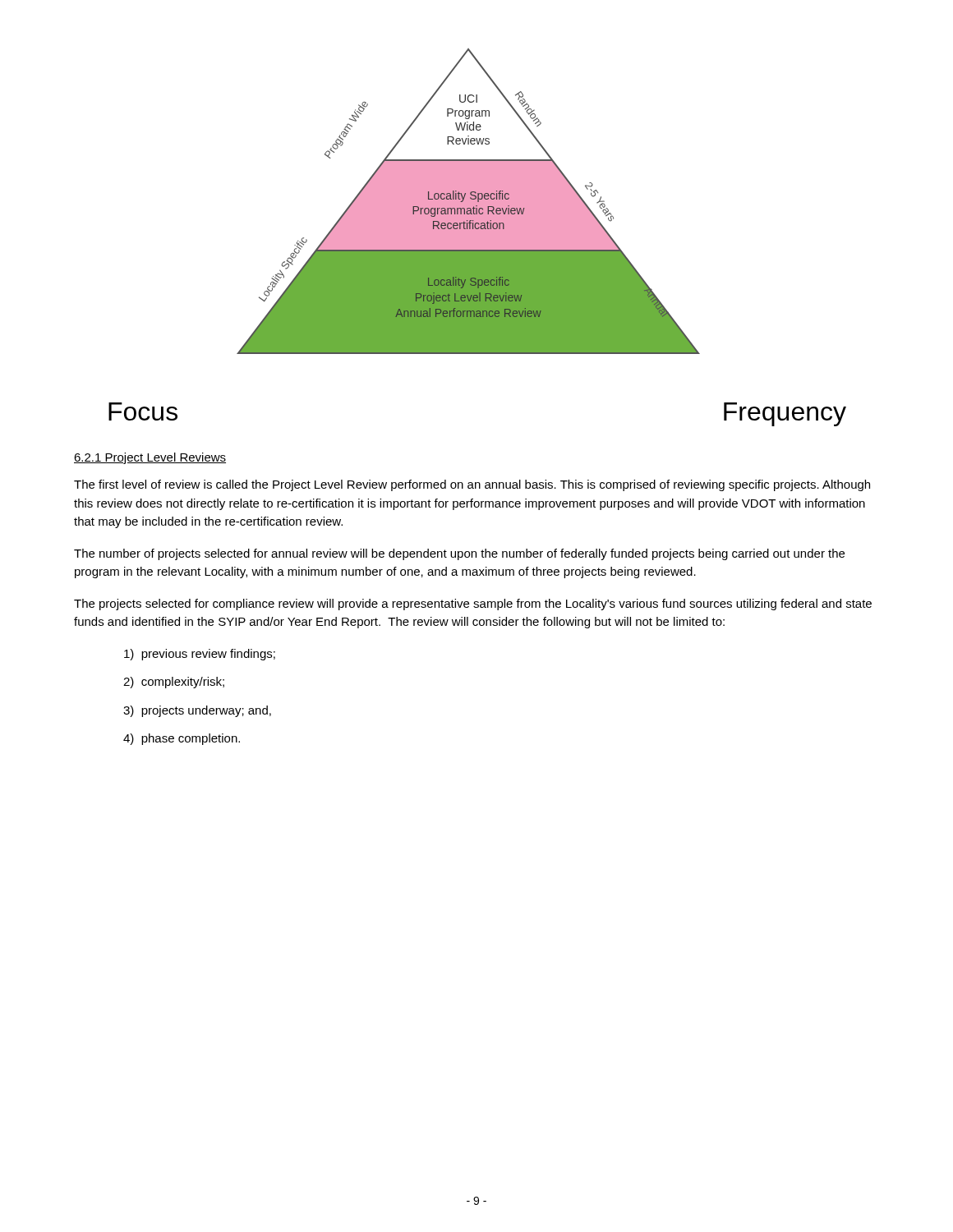Viewport: 953px width, 1232px height.
Task: Click on the block starting "6.2.1 Project Level Reviews"
Action: [x=150, y=457]
